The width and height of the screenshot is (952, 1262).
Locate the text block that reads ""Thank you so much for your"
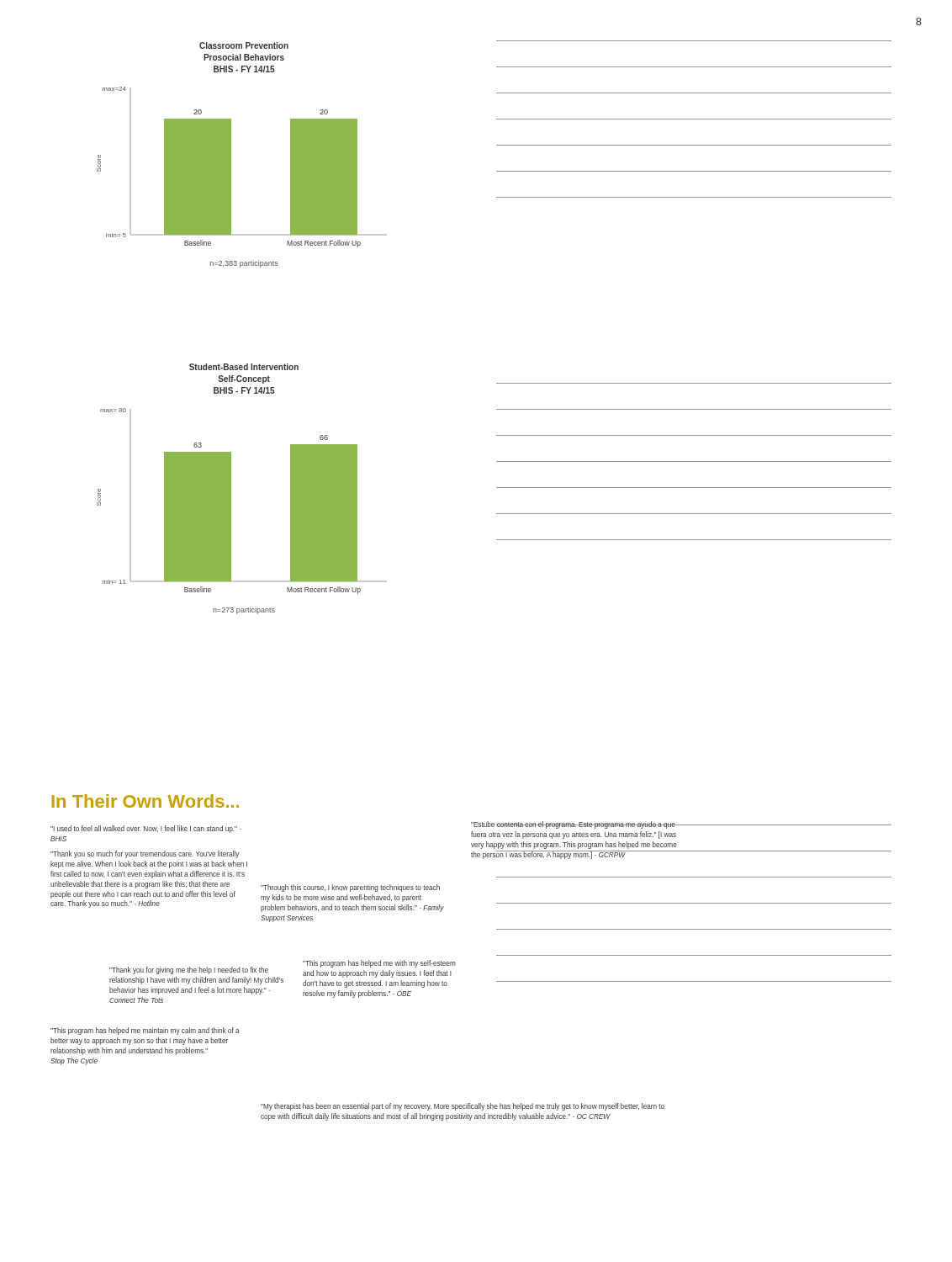click(x=149, y=879)
